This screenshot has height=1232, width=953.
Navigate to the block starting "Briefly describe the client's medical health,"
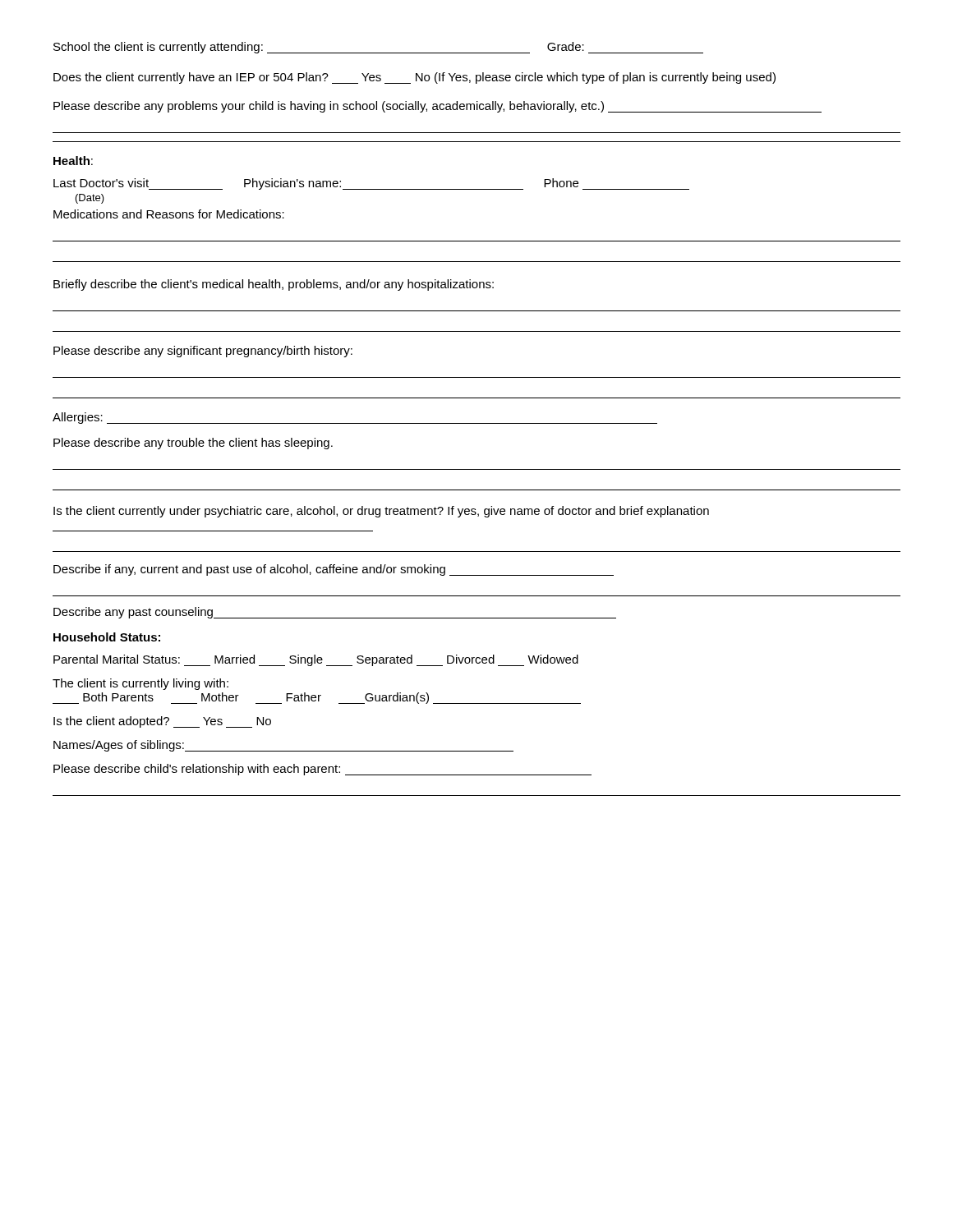point(476,304)
